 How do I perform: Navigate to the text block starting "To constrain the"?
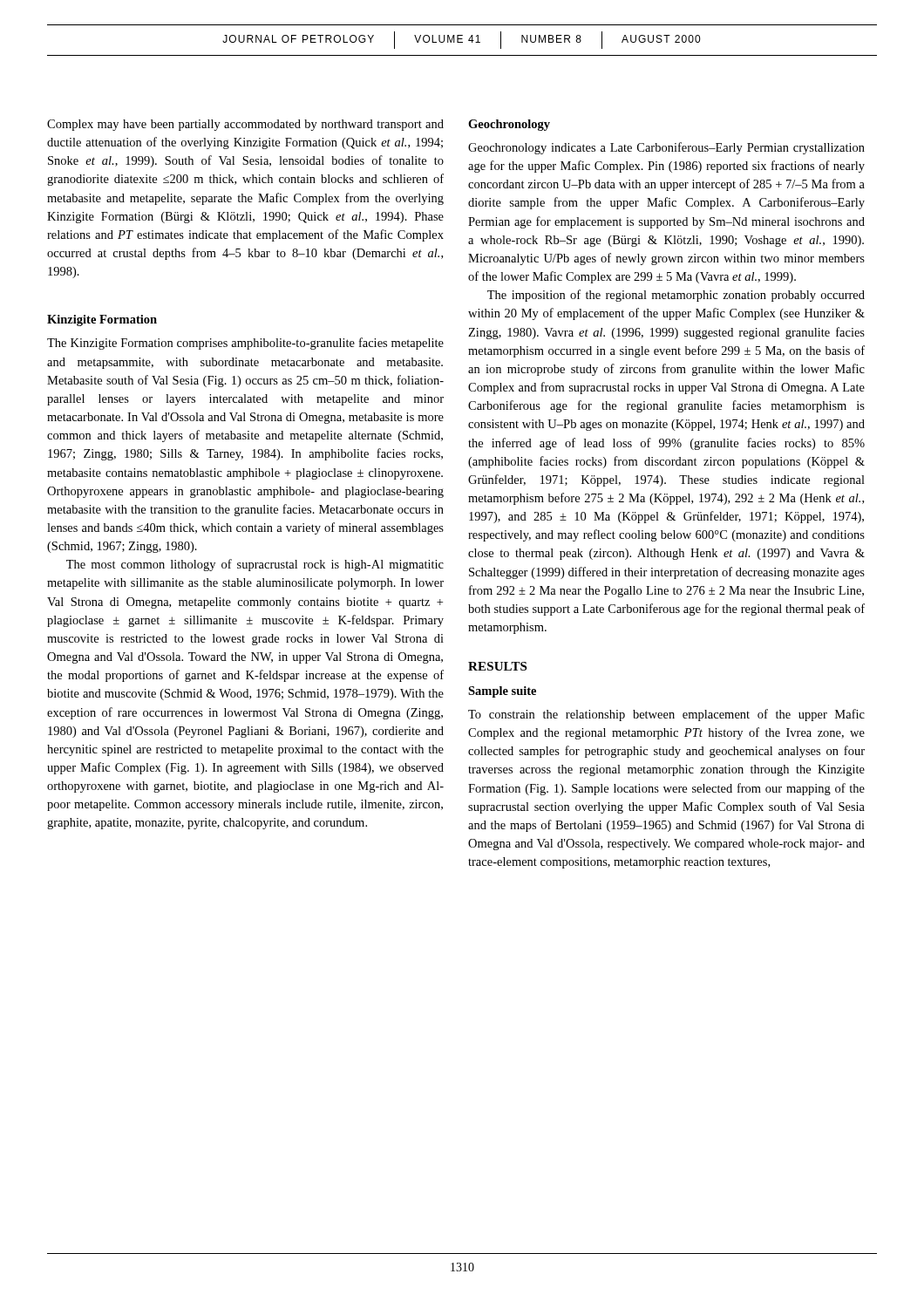click(666, 788)
